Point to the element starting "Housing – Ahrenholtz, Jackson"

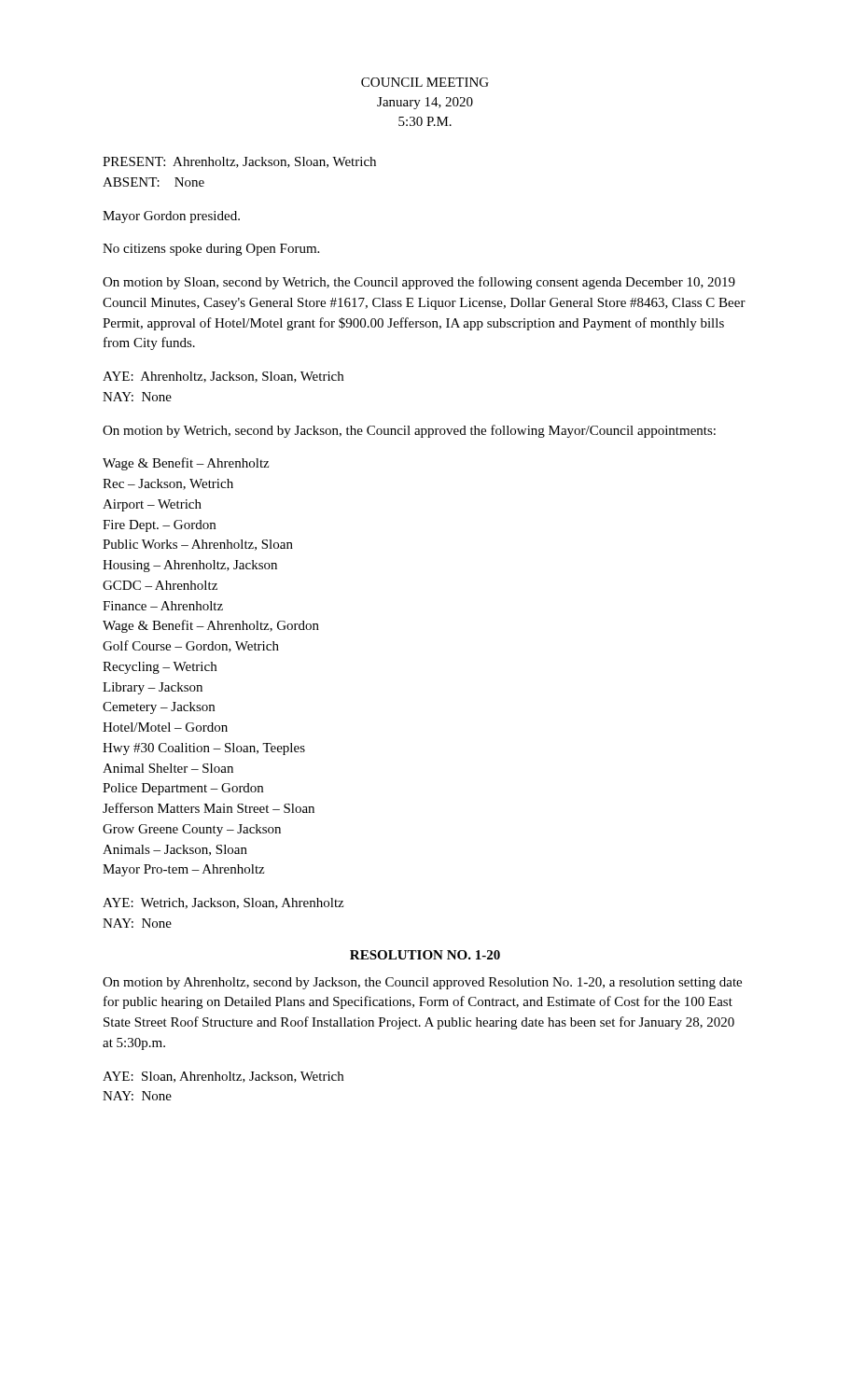pos(190,565)
